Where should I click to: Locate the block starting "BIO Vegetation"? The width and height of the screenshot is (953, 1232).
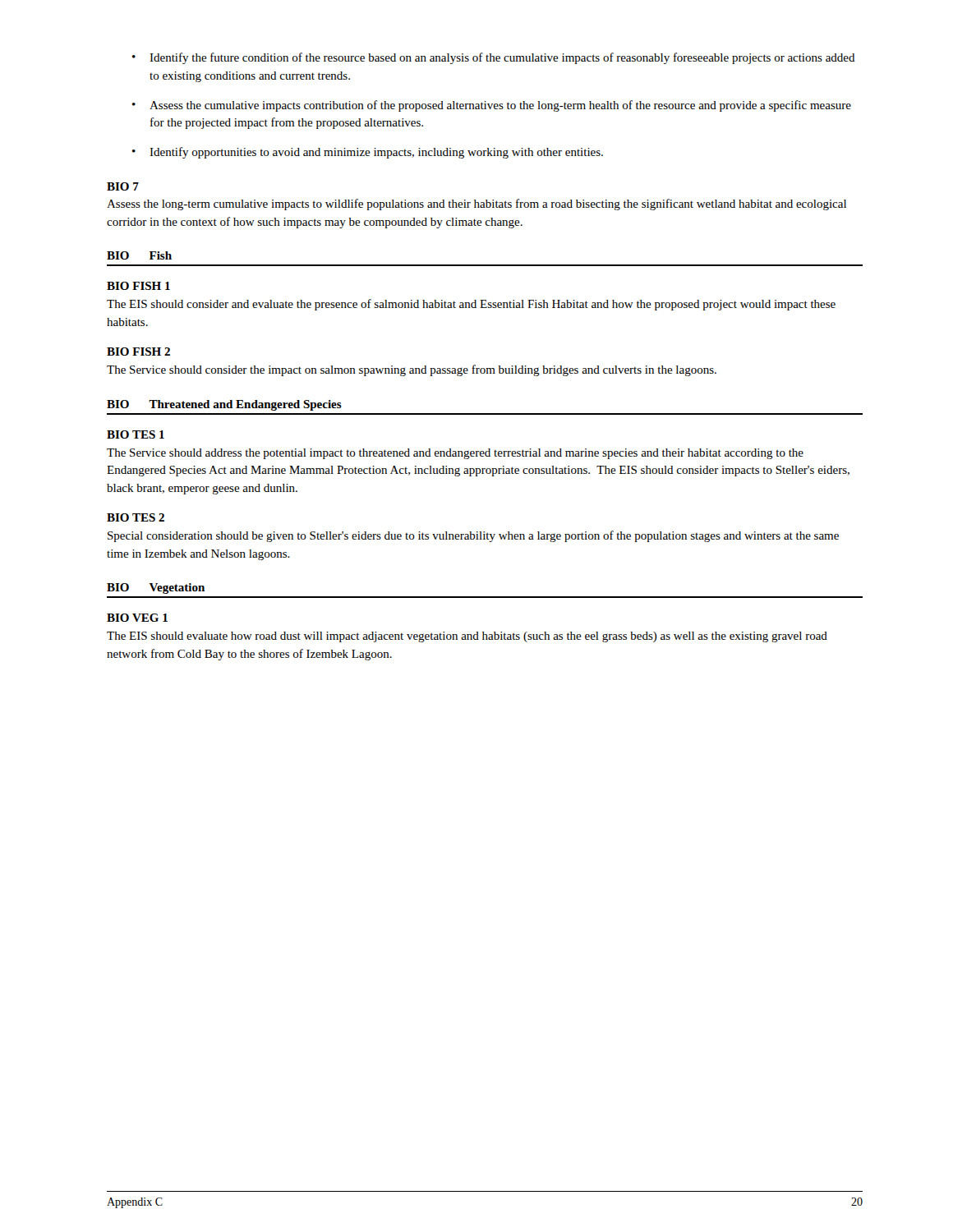pyautogui.click(x=156, y=588)
